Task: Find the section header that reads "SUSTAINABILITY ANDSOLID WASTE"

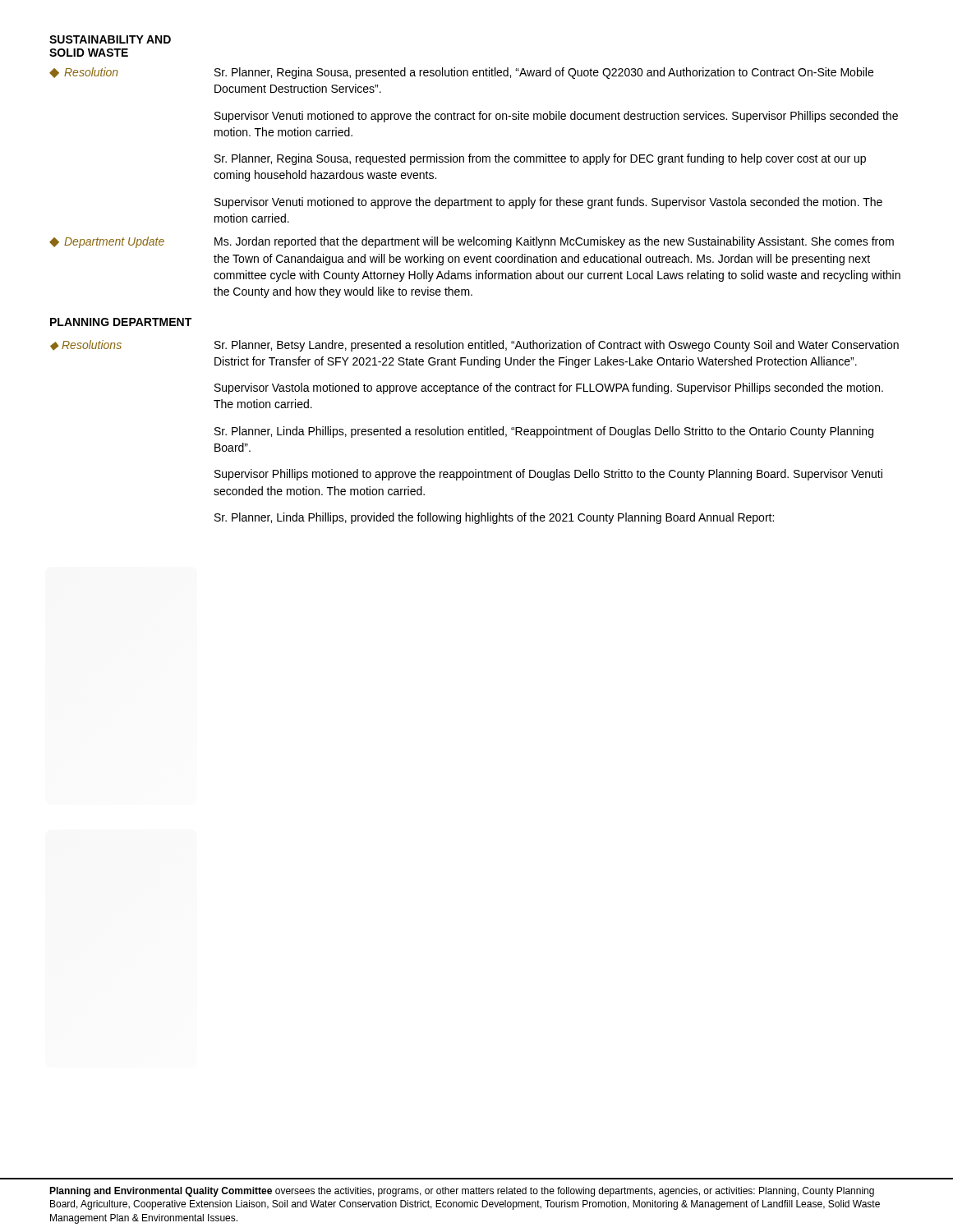Action: [110, 39]
